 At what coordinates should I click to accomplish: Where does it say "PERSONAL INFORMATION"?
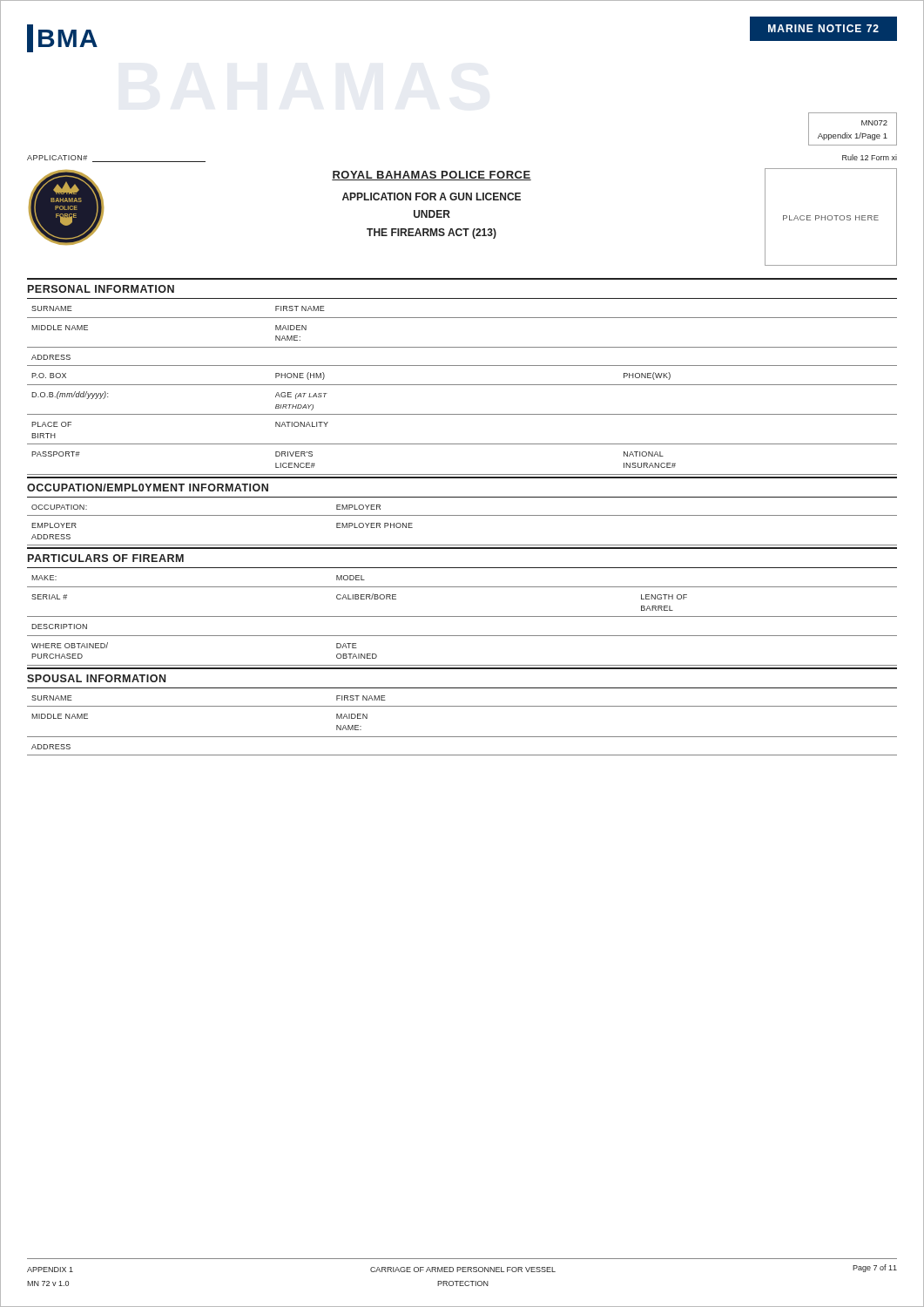(101, 289)
